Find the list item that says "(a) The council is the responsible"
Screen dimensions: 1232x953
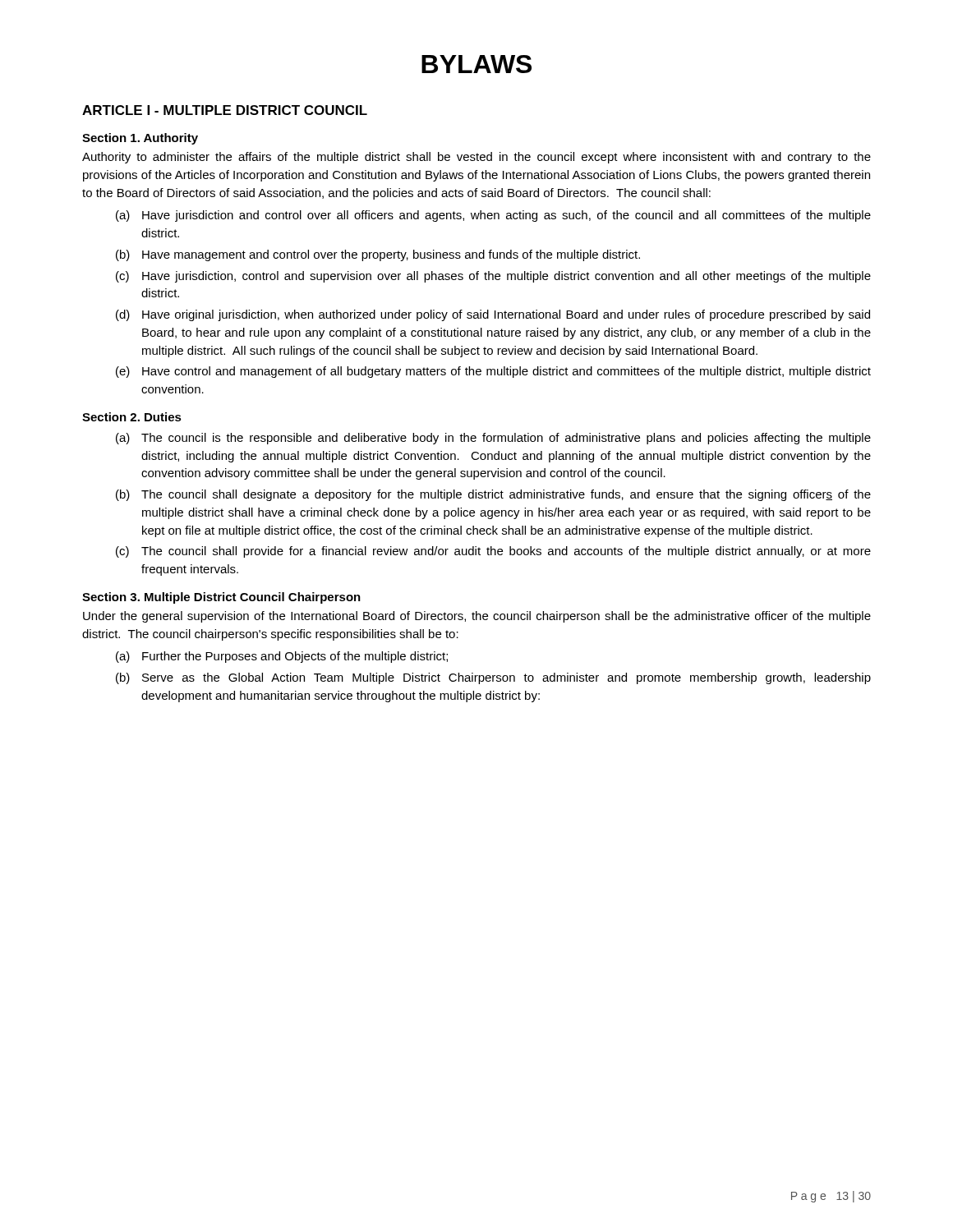point(493,455)
